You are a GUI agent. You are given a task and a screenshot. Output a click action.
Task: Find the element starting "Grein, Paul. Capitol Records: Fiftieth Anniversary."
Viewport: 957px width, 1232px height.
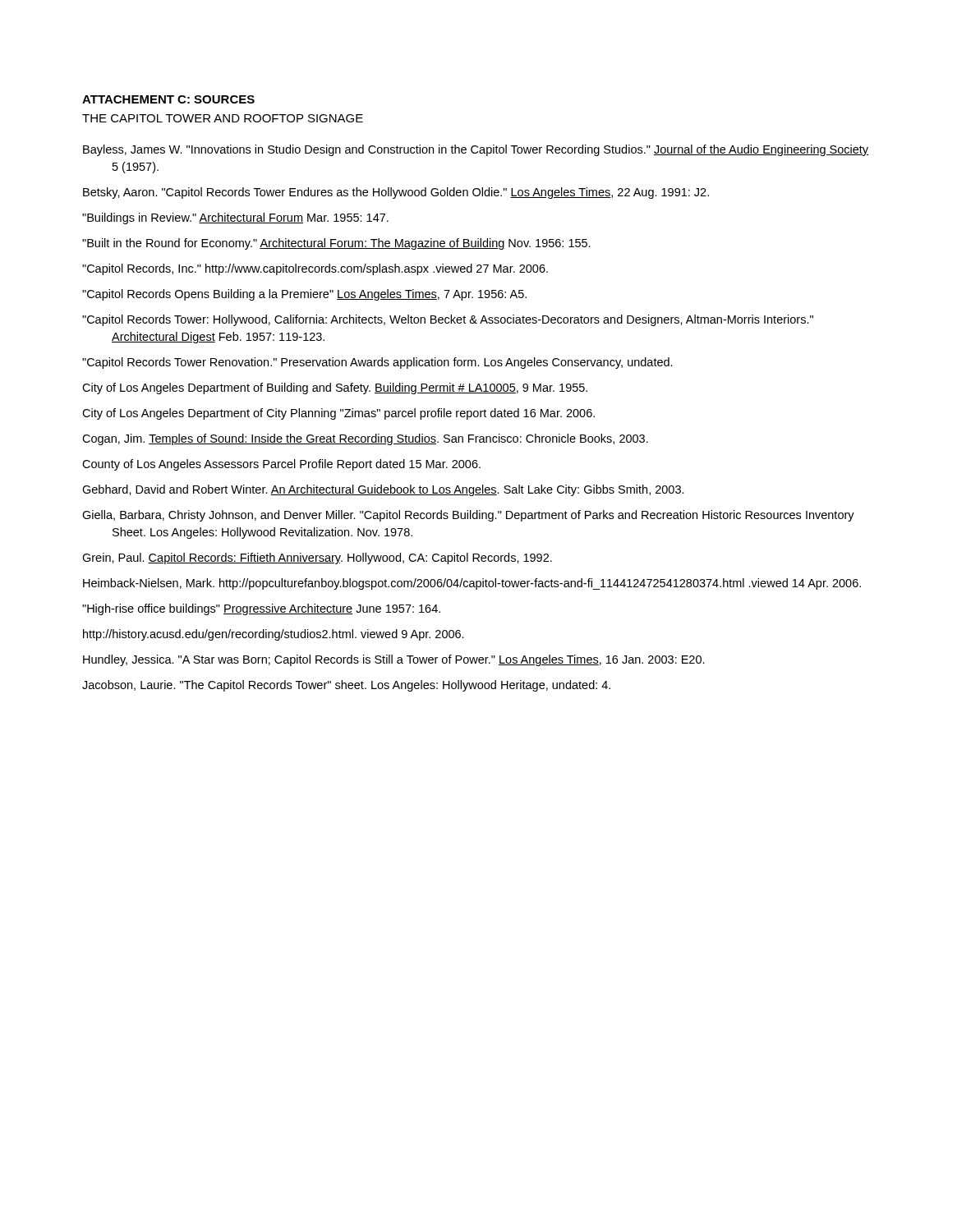click(x=317, y=558)
